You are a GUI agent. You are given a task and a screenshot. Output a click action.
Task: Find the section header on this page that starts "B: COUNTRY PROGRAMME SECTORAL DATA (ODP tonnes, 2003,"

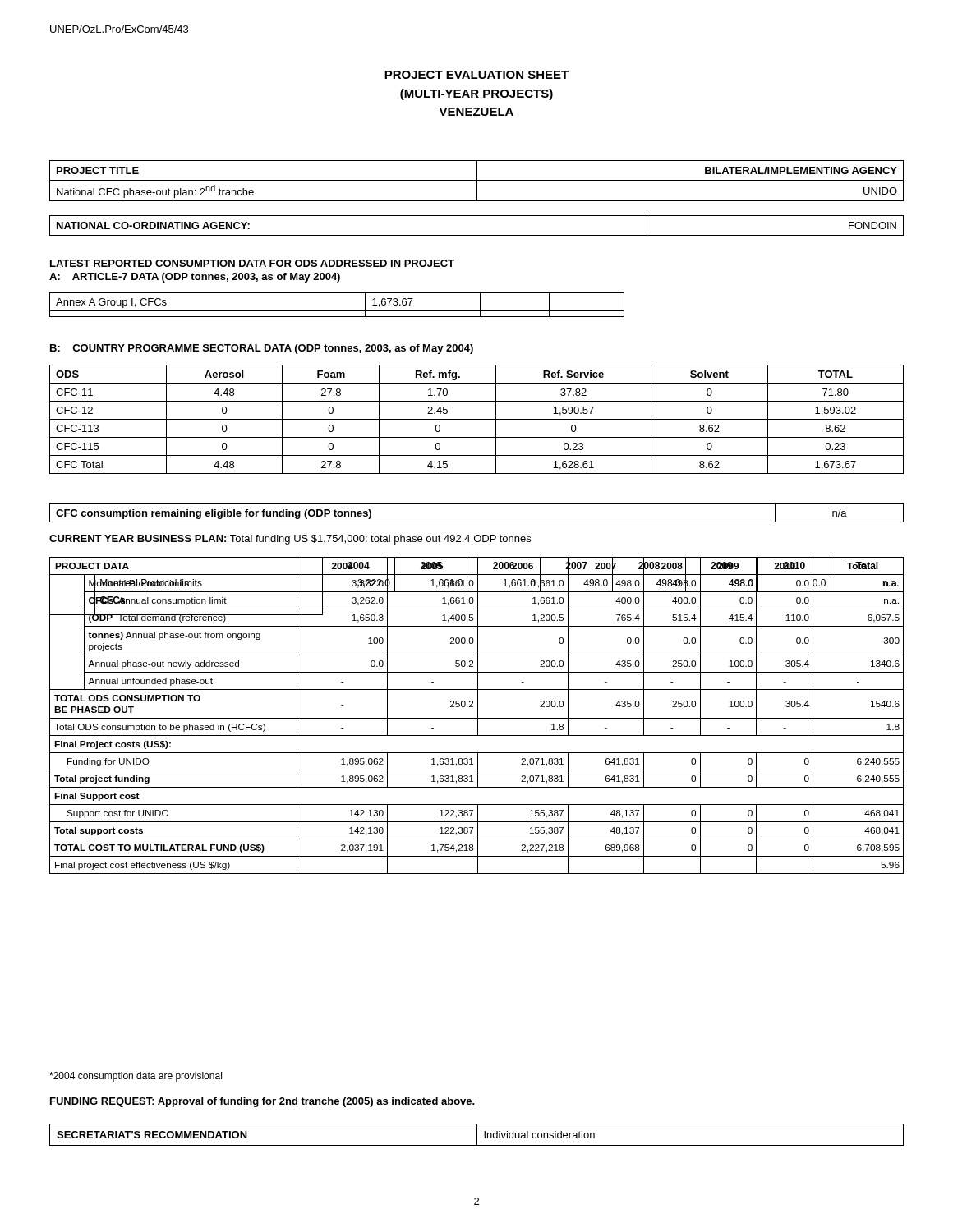[x=261, y=348]
